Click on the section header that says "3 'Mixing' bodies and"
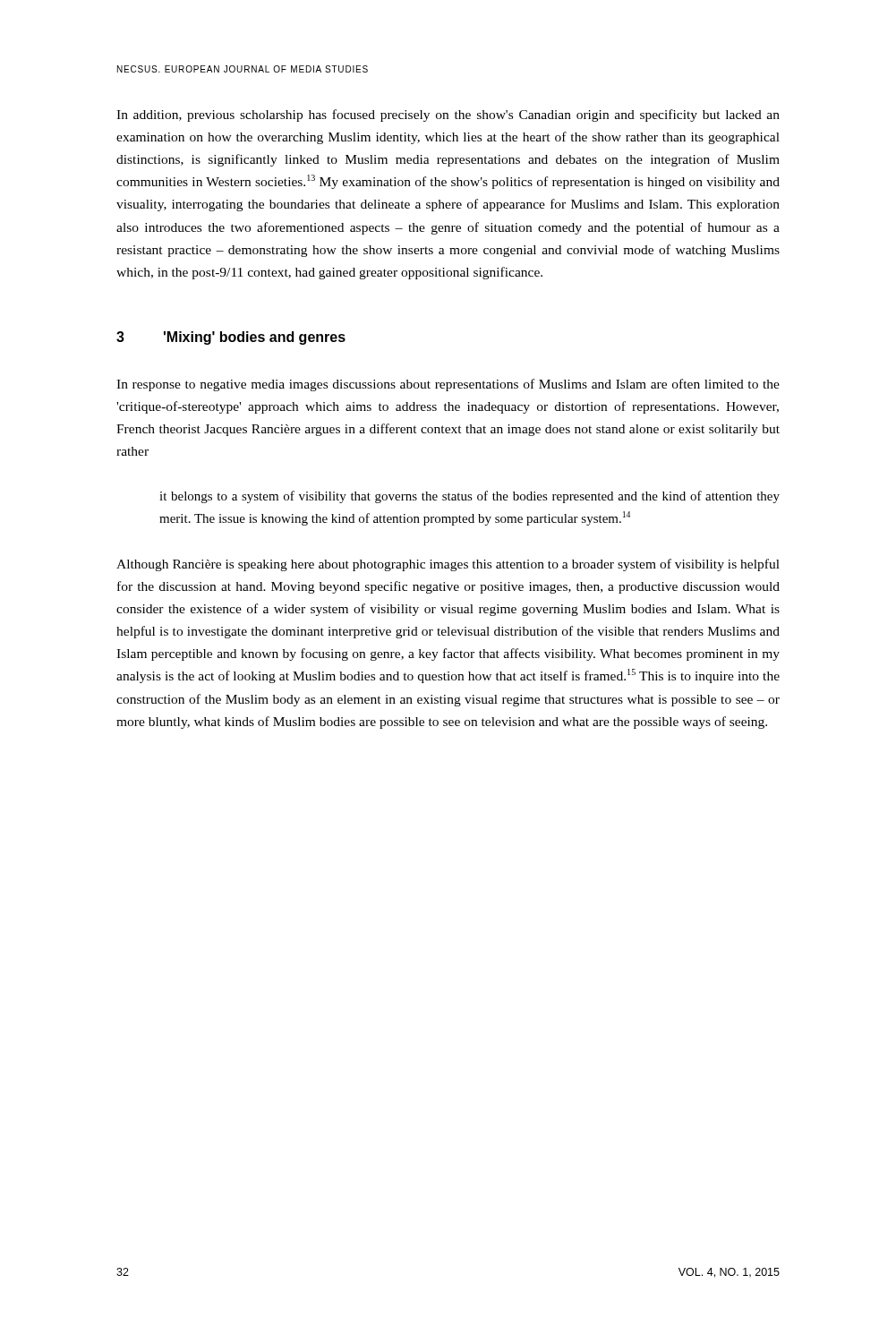This screenshot has width=896, height=1343. tap(231, 337)
